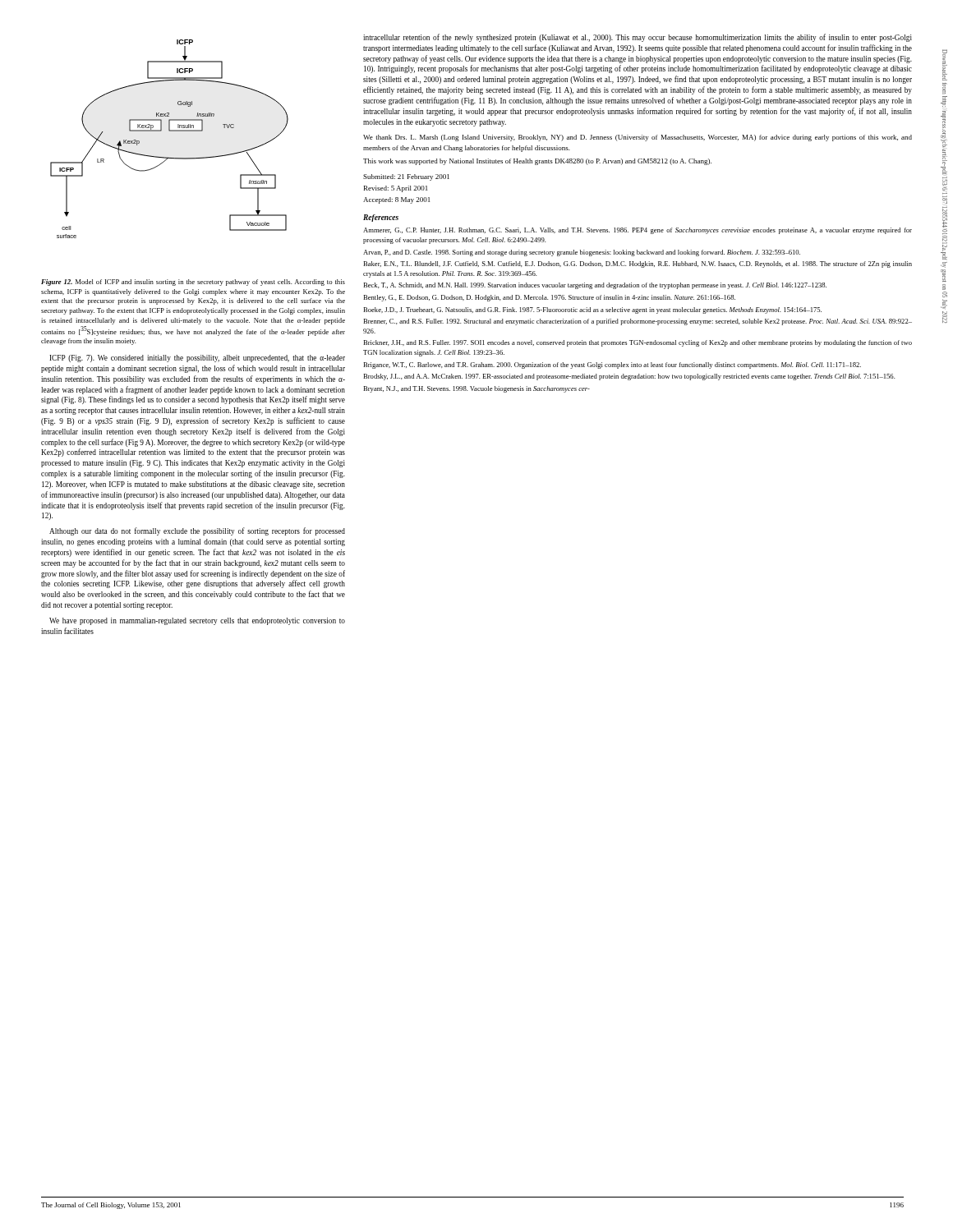Point to the block beginning "Boeke, J.D., J. Trueheart, G."

(x=593, y=309)
